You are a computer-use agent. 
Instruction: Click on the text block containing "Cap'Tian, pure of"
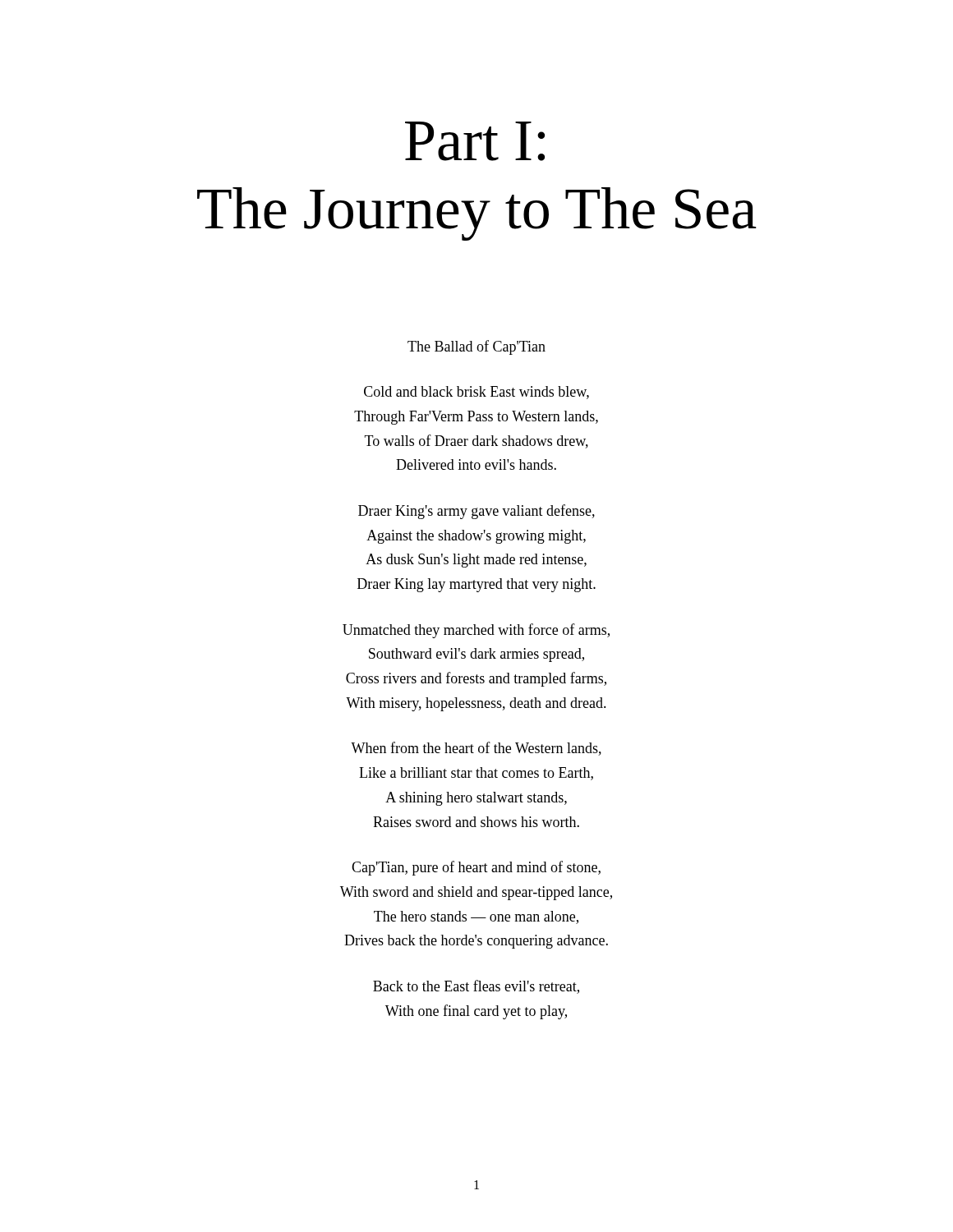(x=476, y=904)
